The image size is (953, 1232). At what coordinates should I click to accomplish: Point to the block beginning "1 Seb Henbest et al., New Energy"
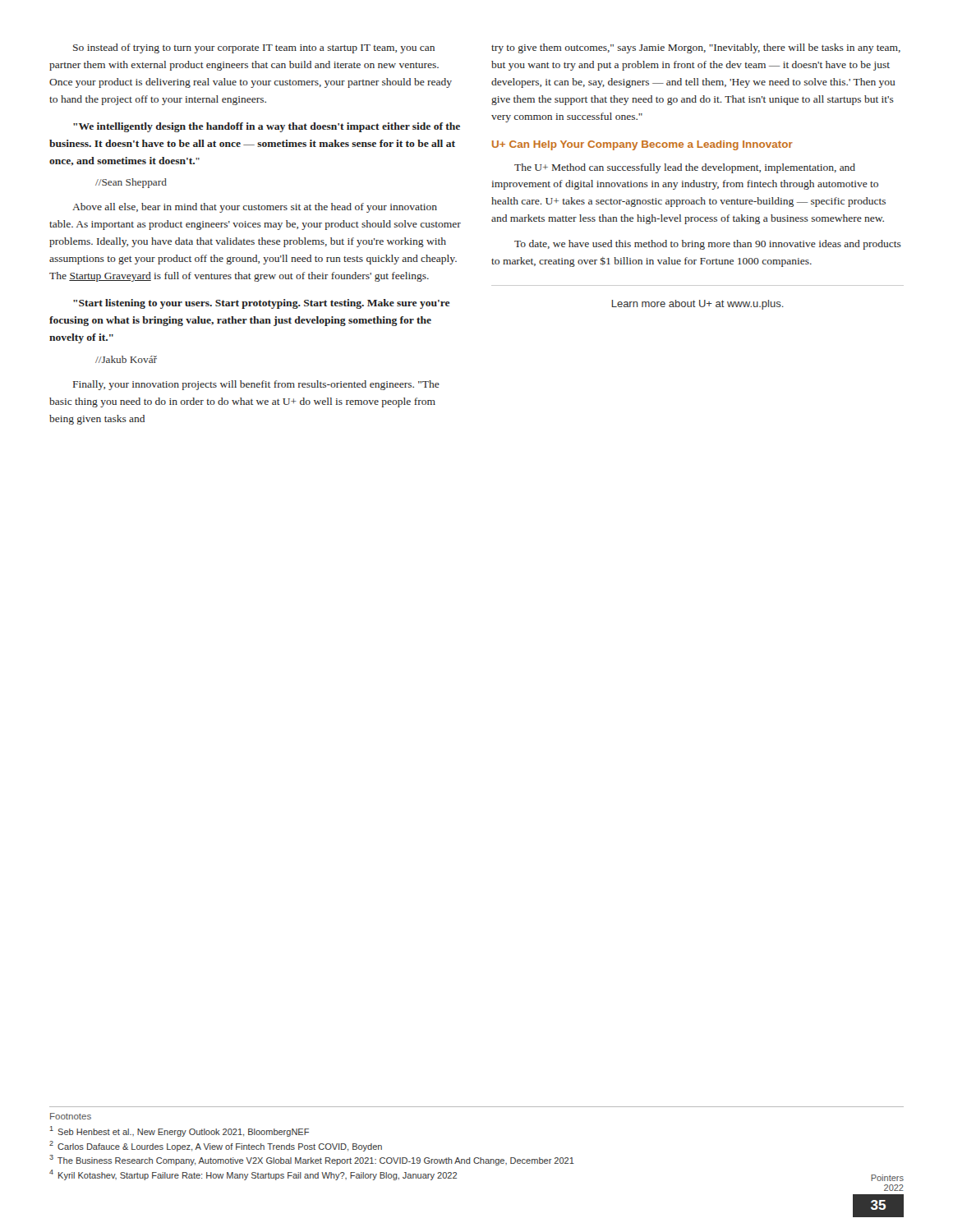point(180,1131)
